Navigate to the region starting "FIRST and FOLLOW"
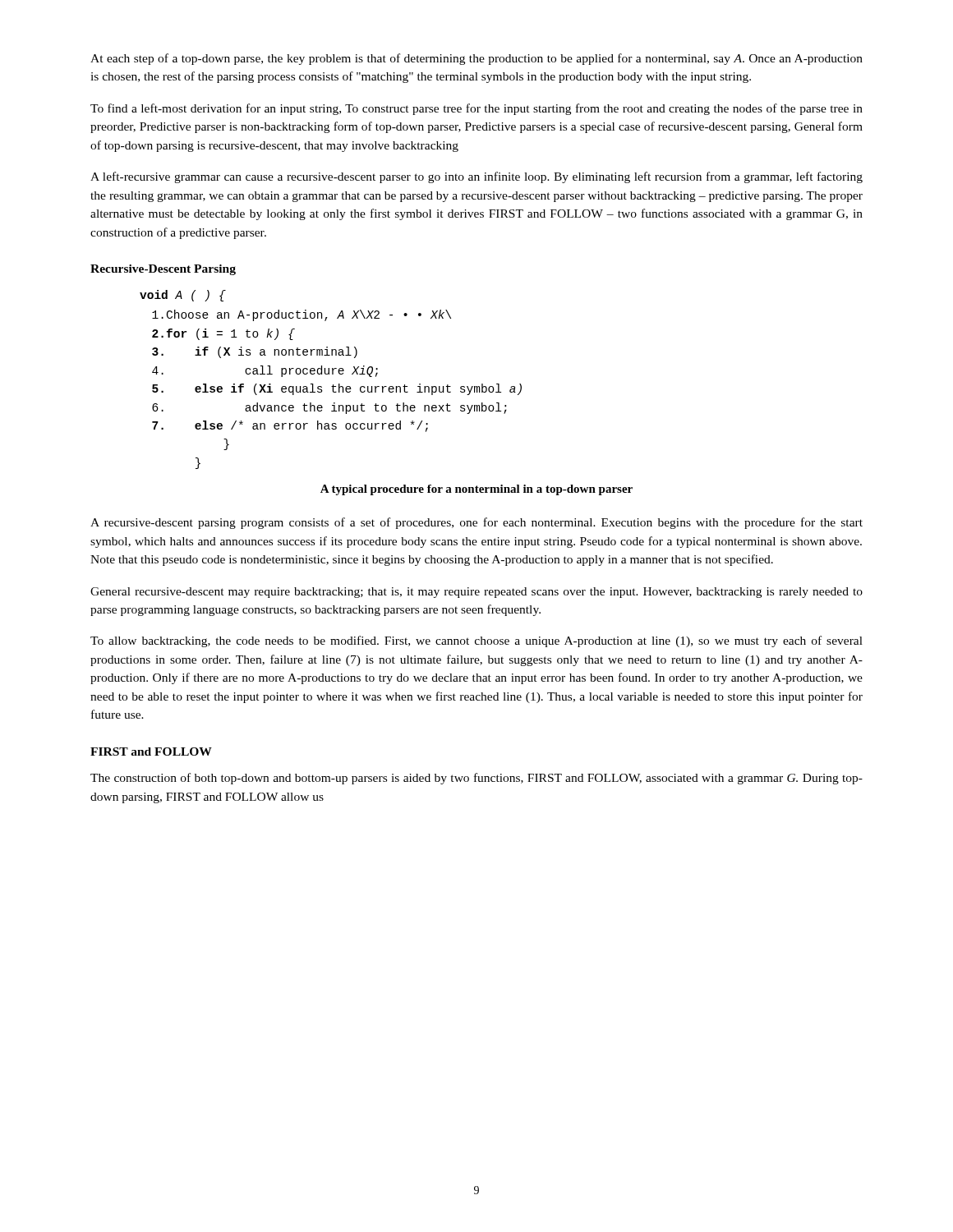 [x=151, y=751]
